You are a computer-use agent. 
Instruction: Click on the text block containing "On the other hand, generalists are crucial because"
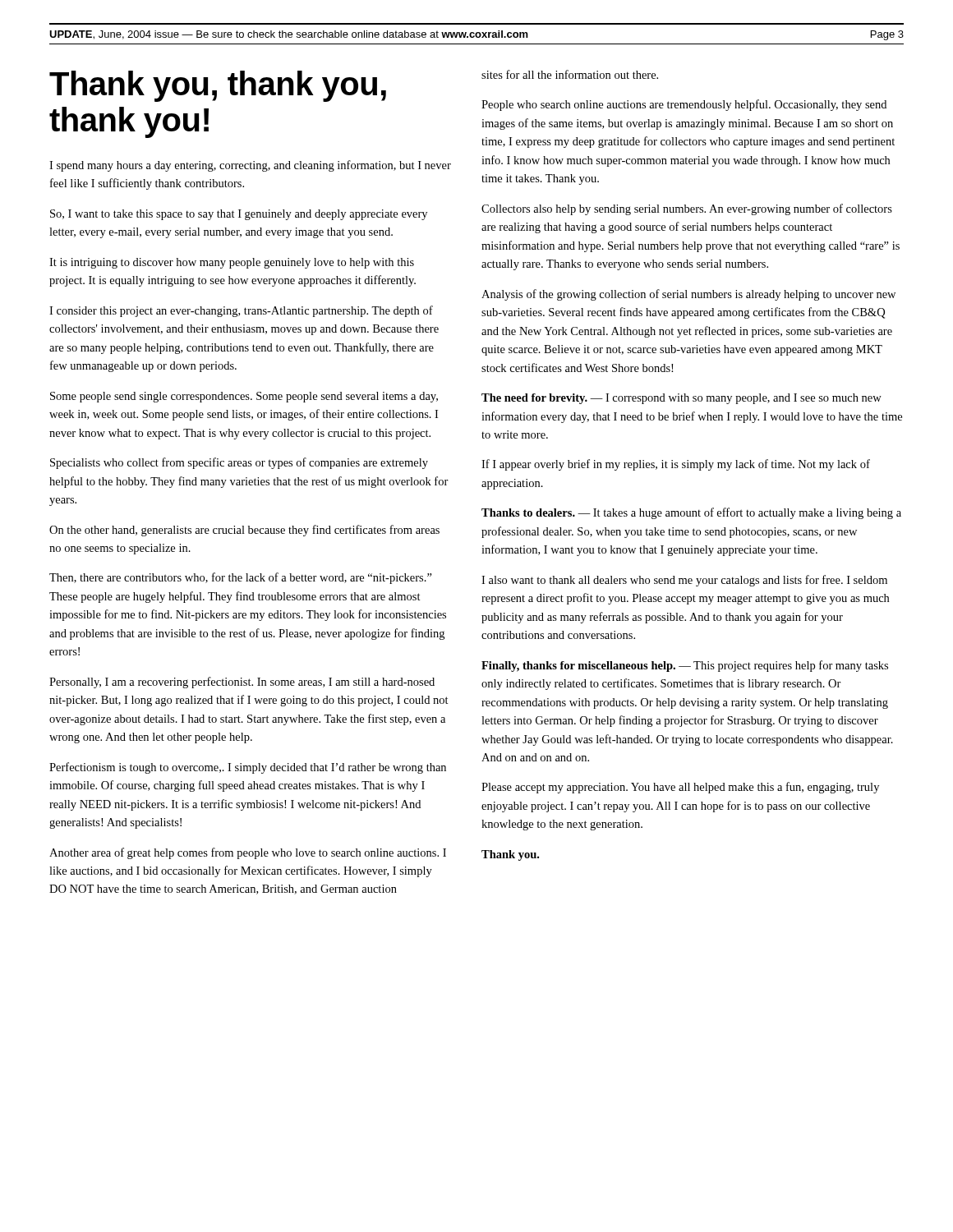point(245,539)
